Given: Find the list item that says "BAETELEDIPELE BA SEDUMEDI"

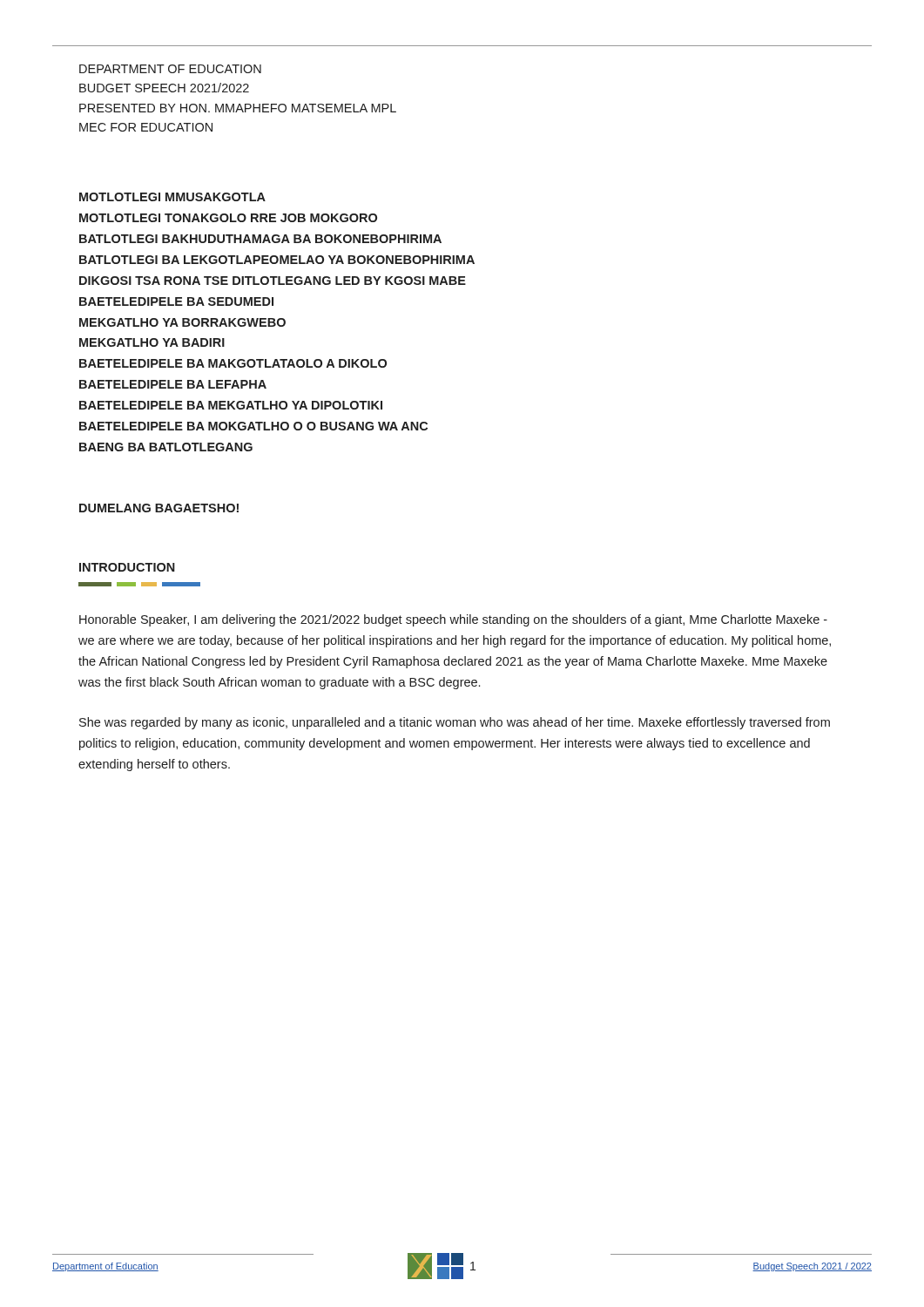Looking at the screenshot, I should 176,301.
